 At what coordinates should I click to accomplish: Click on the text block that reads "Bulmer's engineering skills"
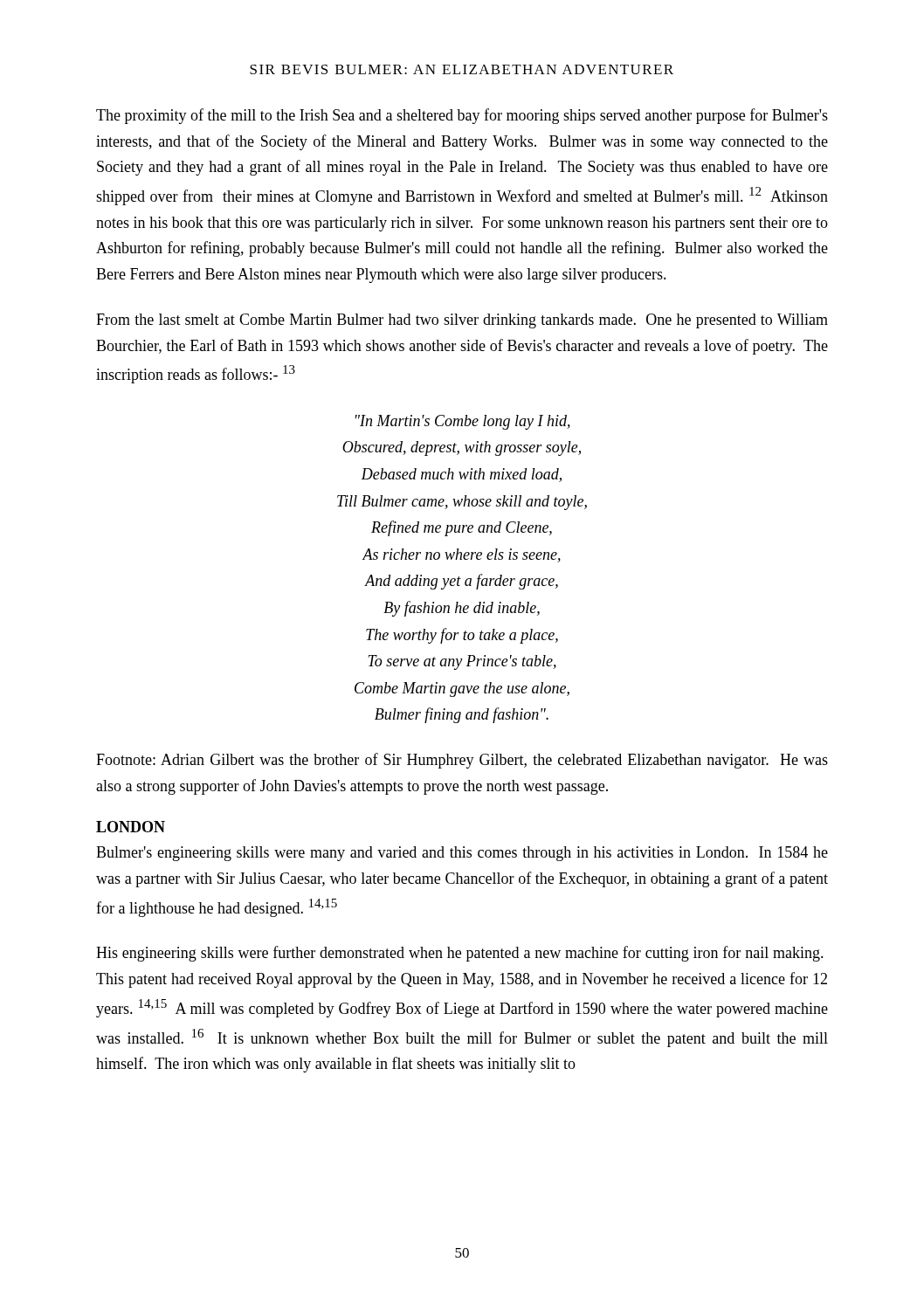462,880
